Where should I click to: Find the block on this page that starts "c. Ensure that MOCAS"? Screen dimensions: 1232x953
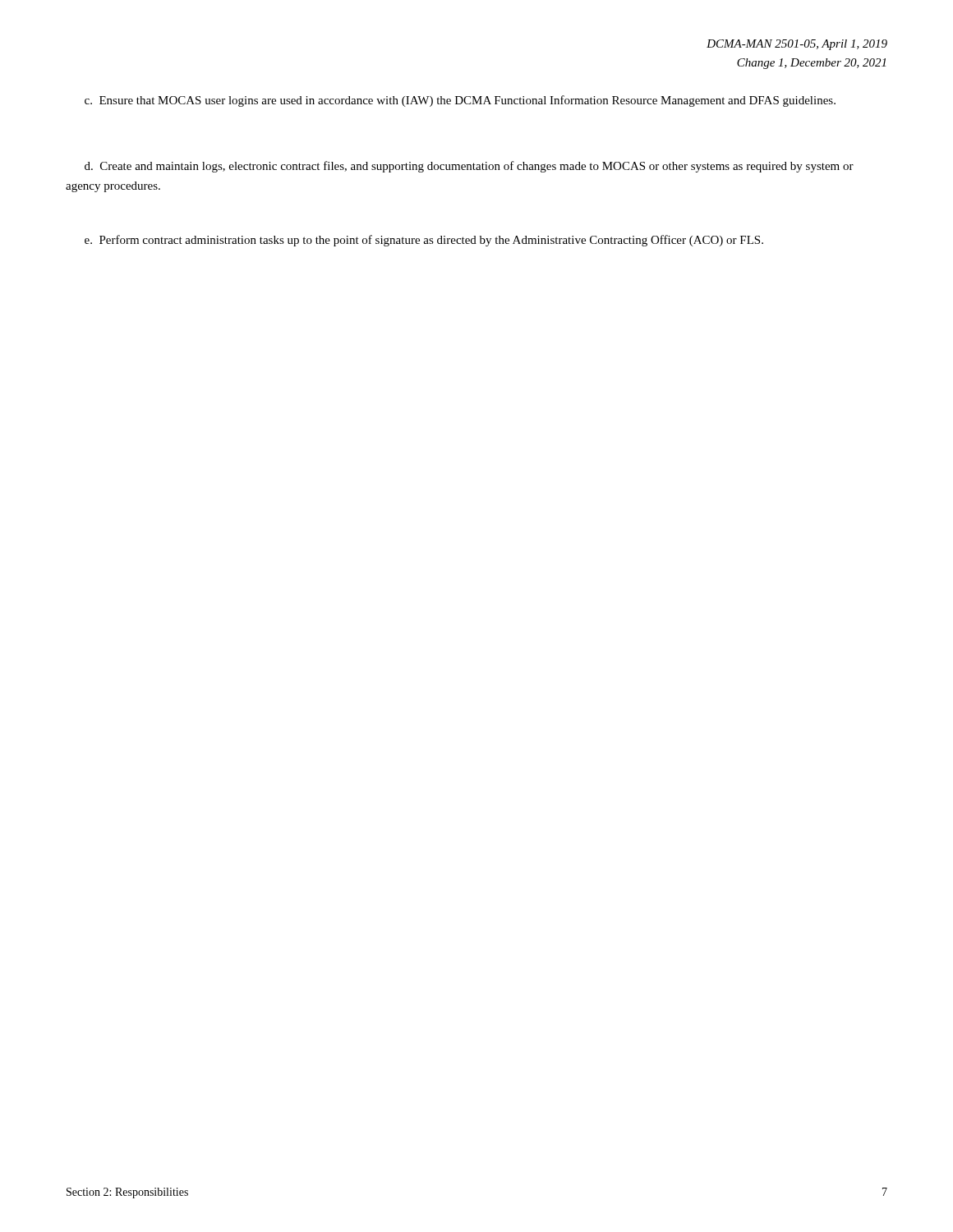[x=451, y=100]
